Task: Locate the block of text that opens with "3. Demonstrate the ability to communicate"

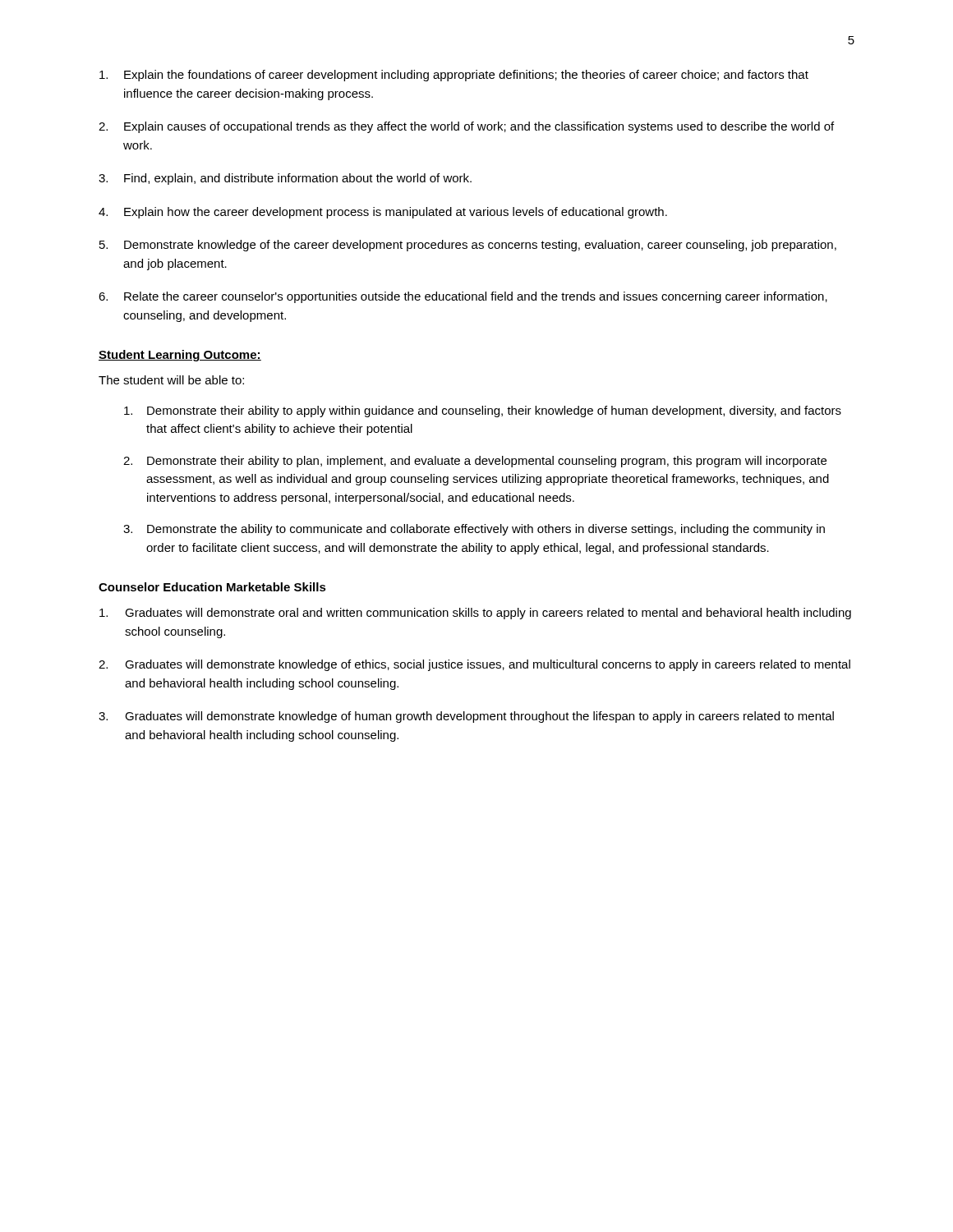Action: pyautogui.click(x=489, y=538)
